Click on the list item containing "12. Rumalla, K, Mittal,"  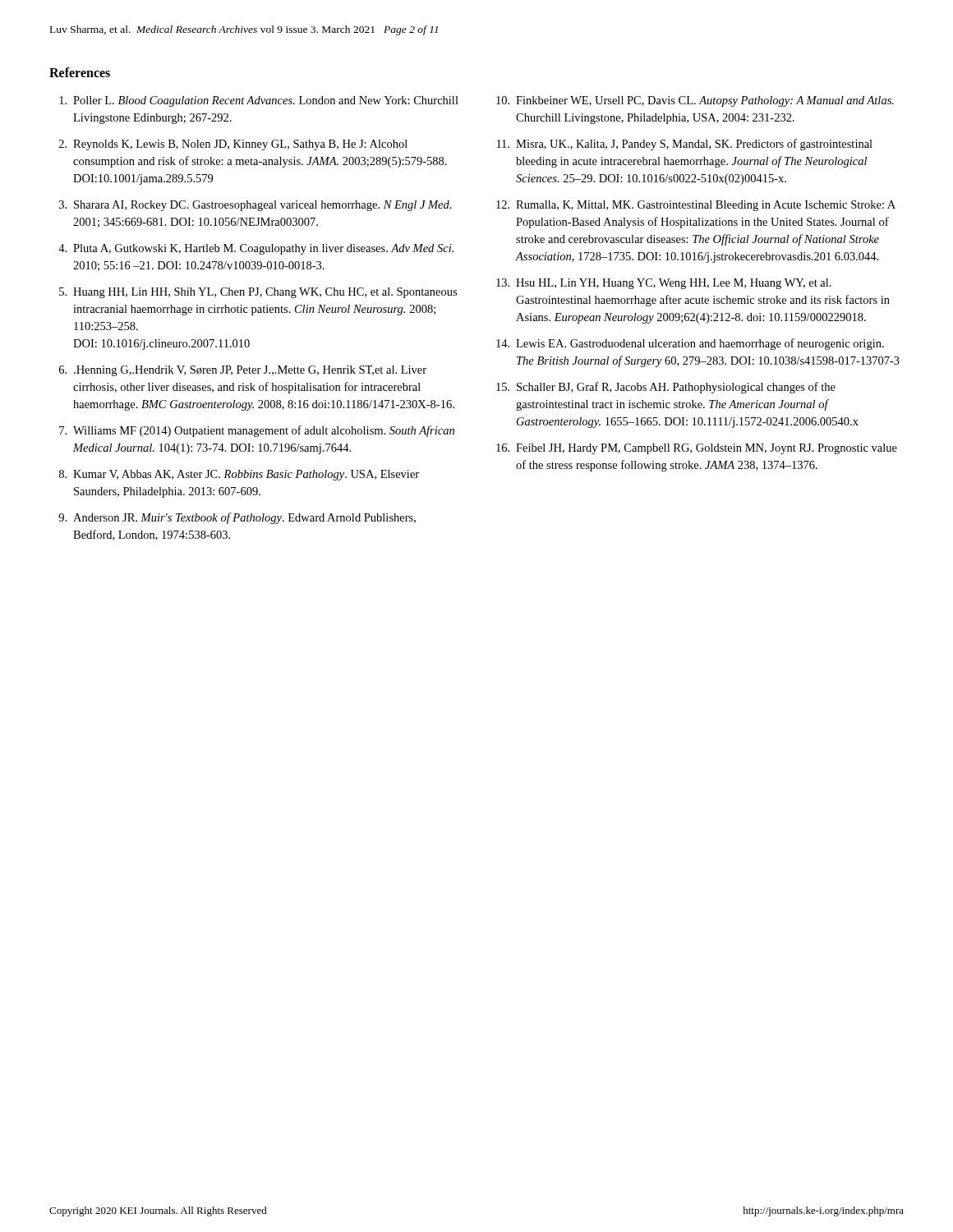(x=698, y=231)
